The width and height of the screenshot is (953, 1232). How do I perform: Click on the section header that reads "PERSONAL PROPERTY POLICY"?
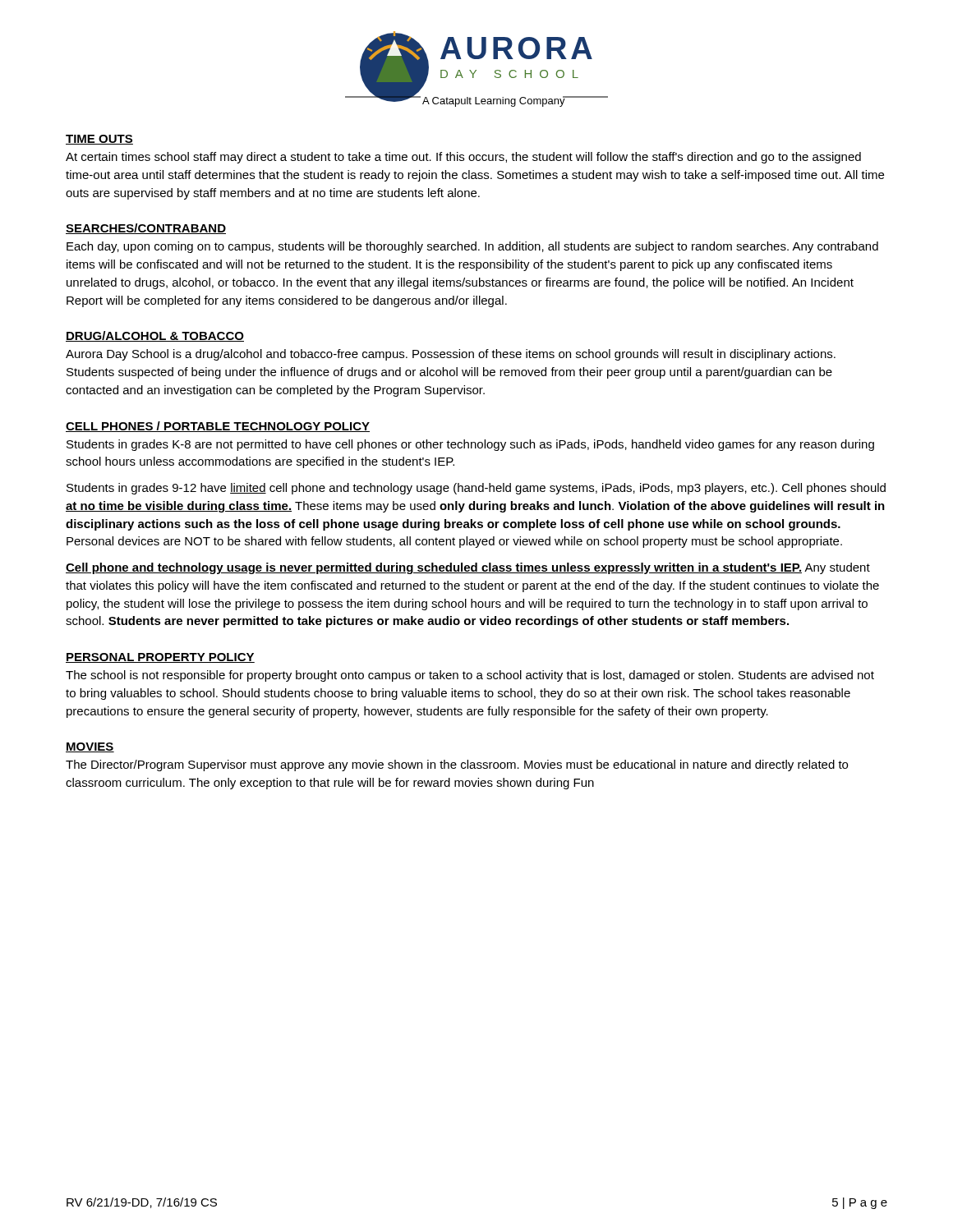coord(160,657)
